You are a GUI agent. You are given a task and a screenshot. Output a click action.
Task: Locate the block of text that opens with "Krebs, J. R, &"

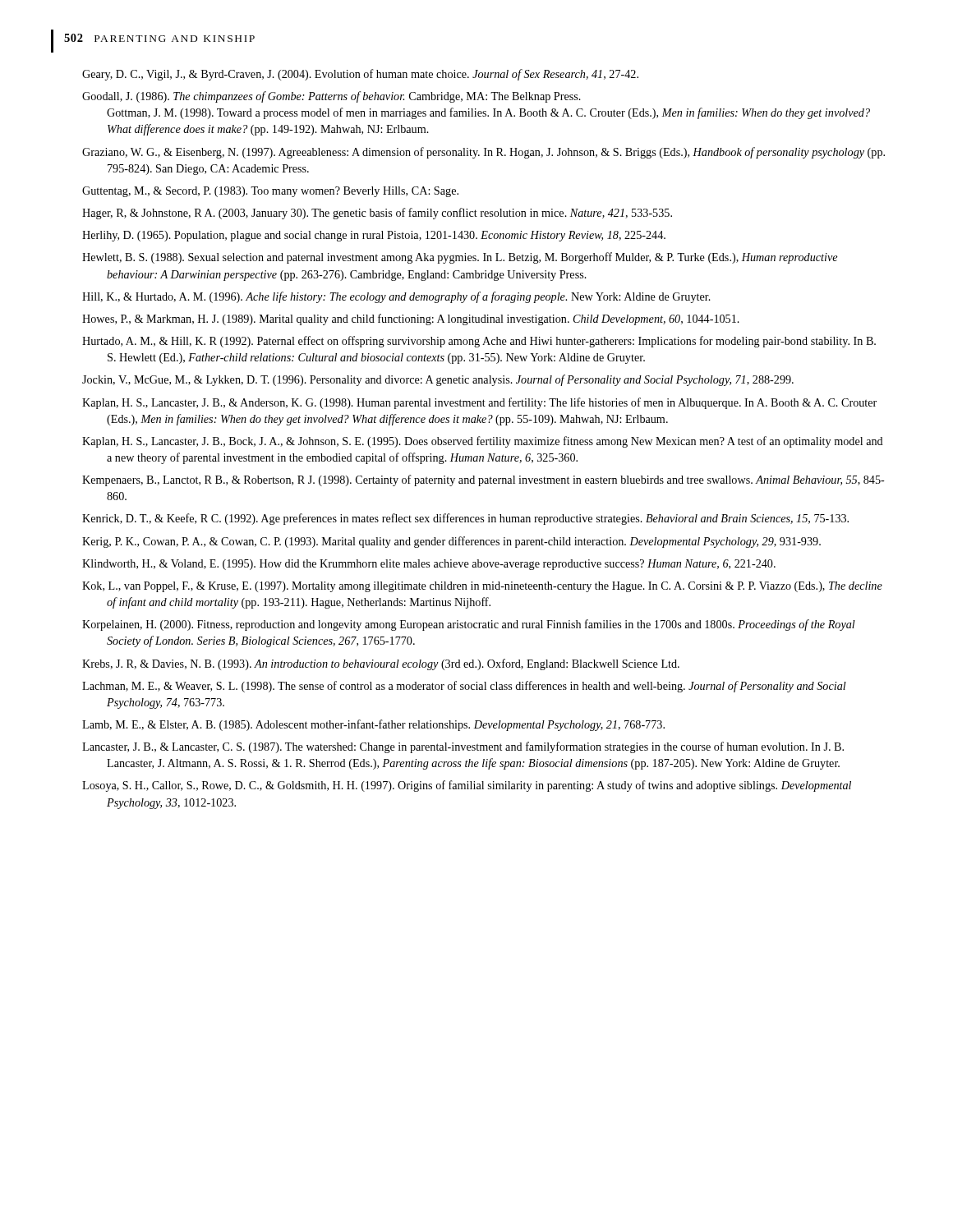(x=381, y=663)
